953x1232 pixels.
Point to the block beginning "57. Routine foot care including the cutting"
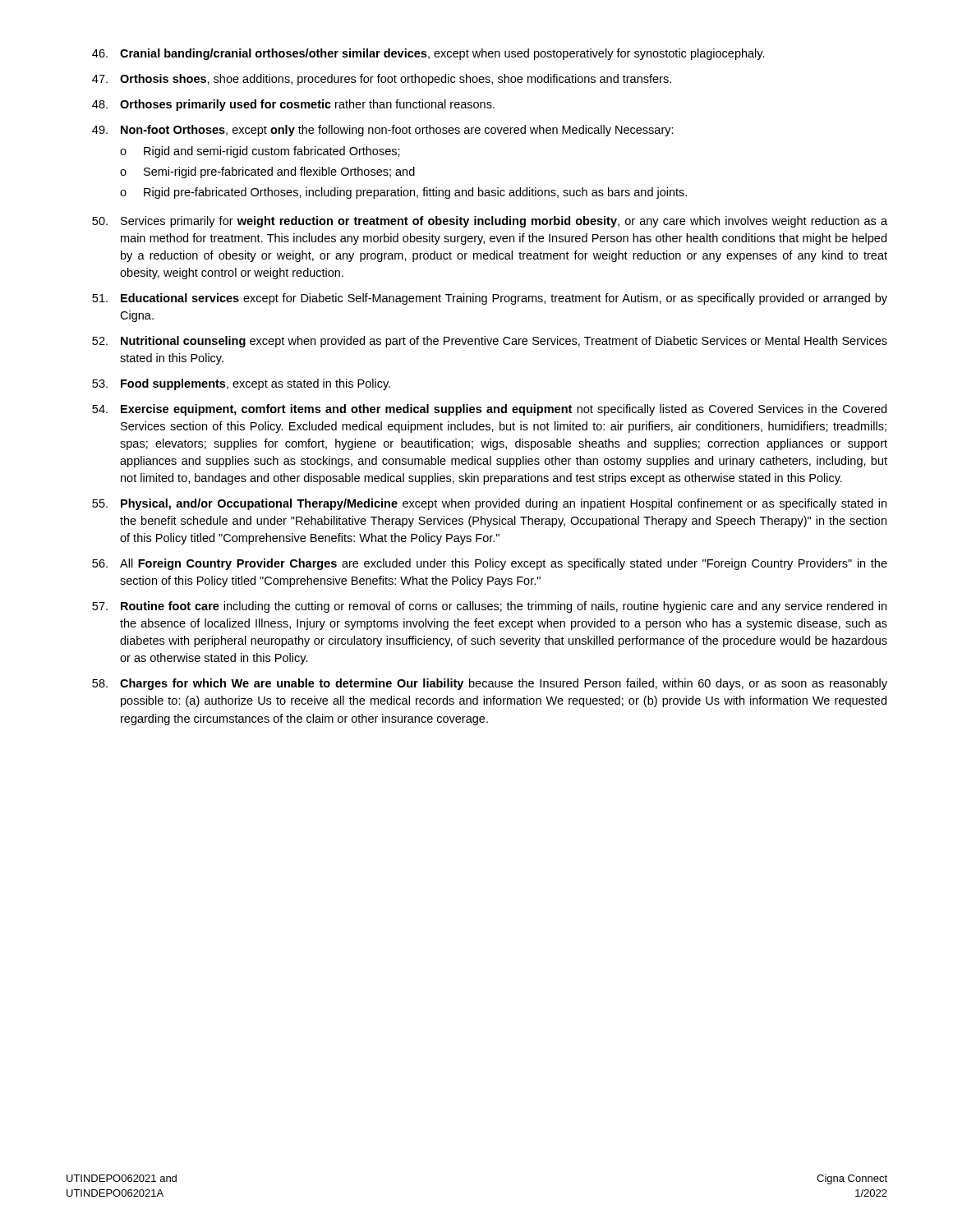click(476, 633)
